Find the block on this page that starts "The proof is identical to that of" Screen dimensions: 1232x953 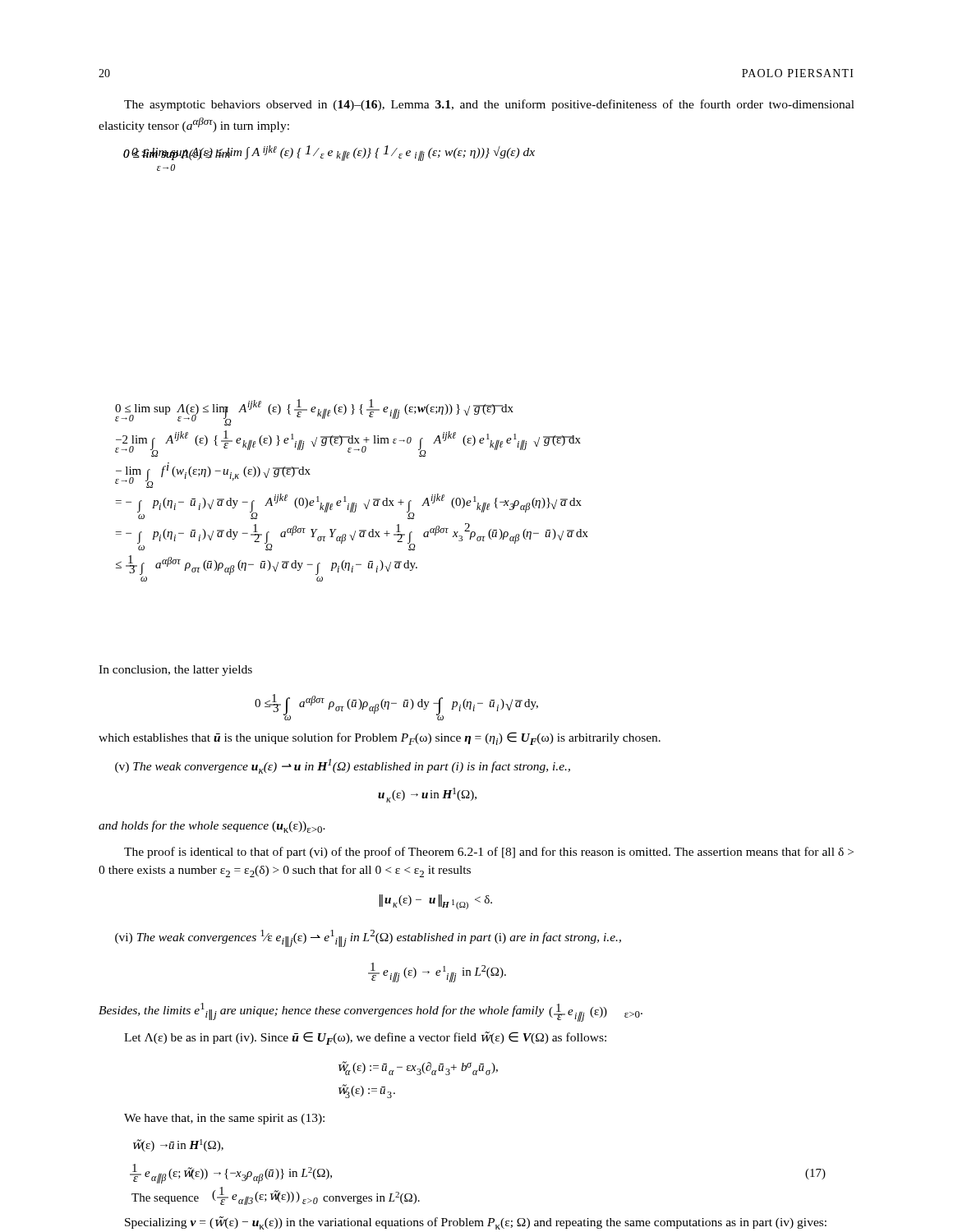click(x=476, y=862)
